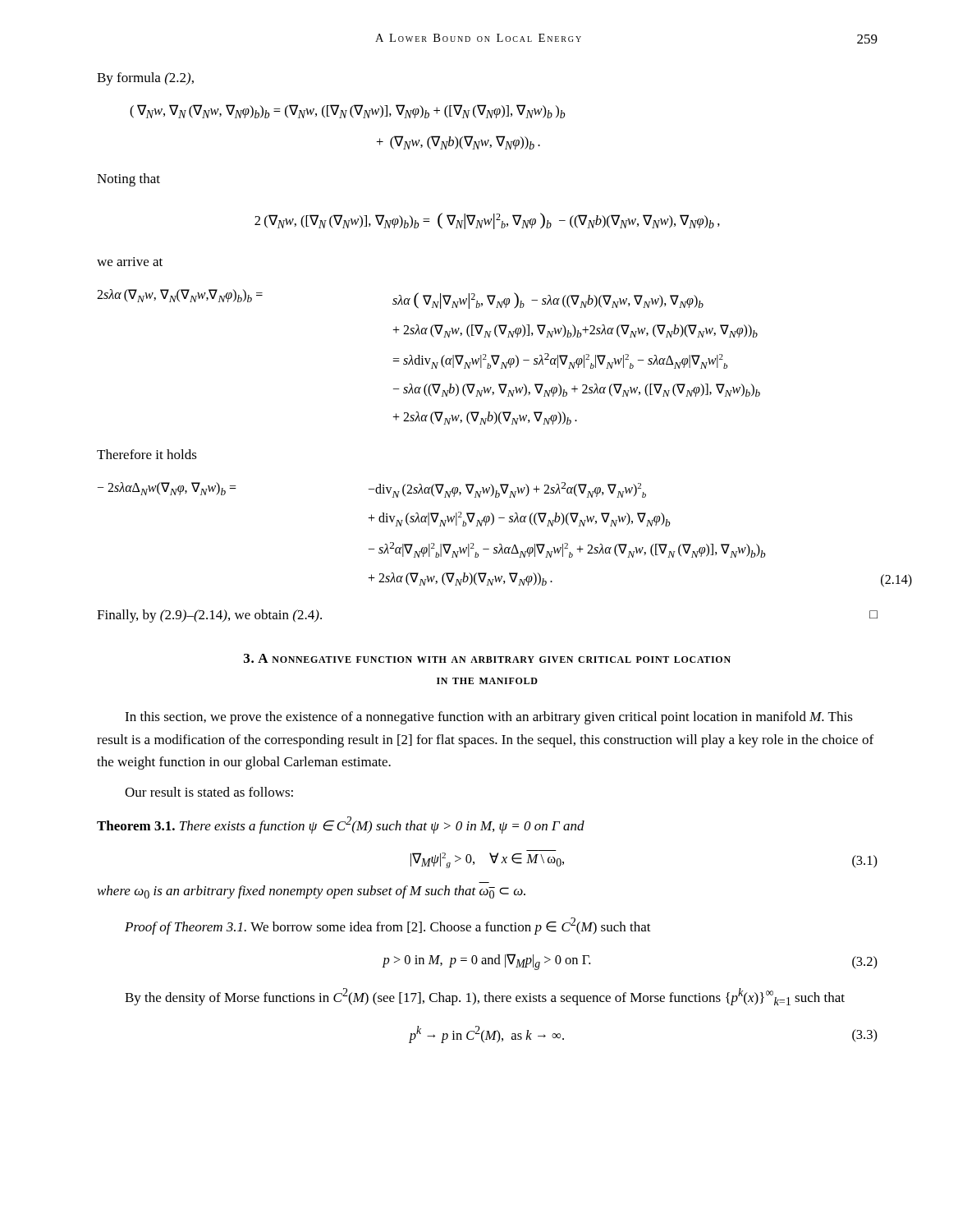
Task: Locate the block starting "Theorem 3.1. There exists a"
Action: pyautogui.click(x=340, y=824)
